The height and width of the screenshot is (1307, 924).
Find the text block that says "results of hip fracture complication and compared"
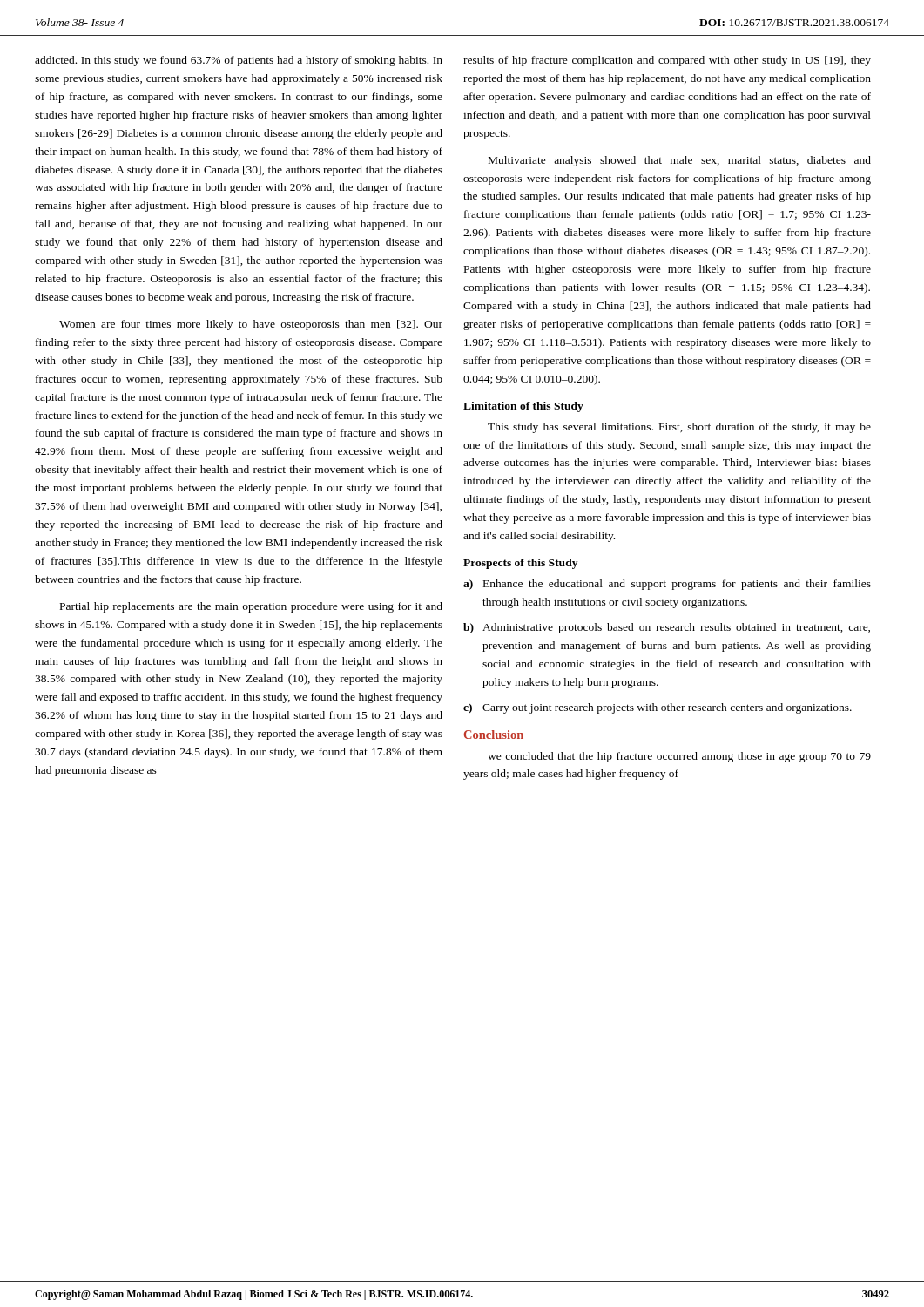tap(667, 97)
